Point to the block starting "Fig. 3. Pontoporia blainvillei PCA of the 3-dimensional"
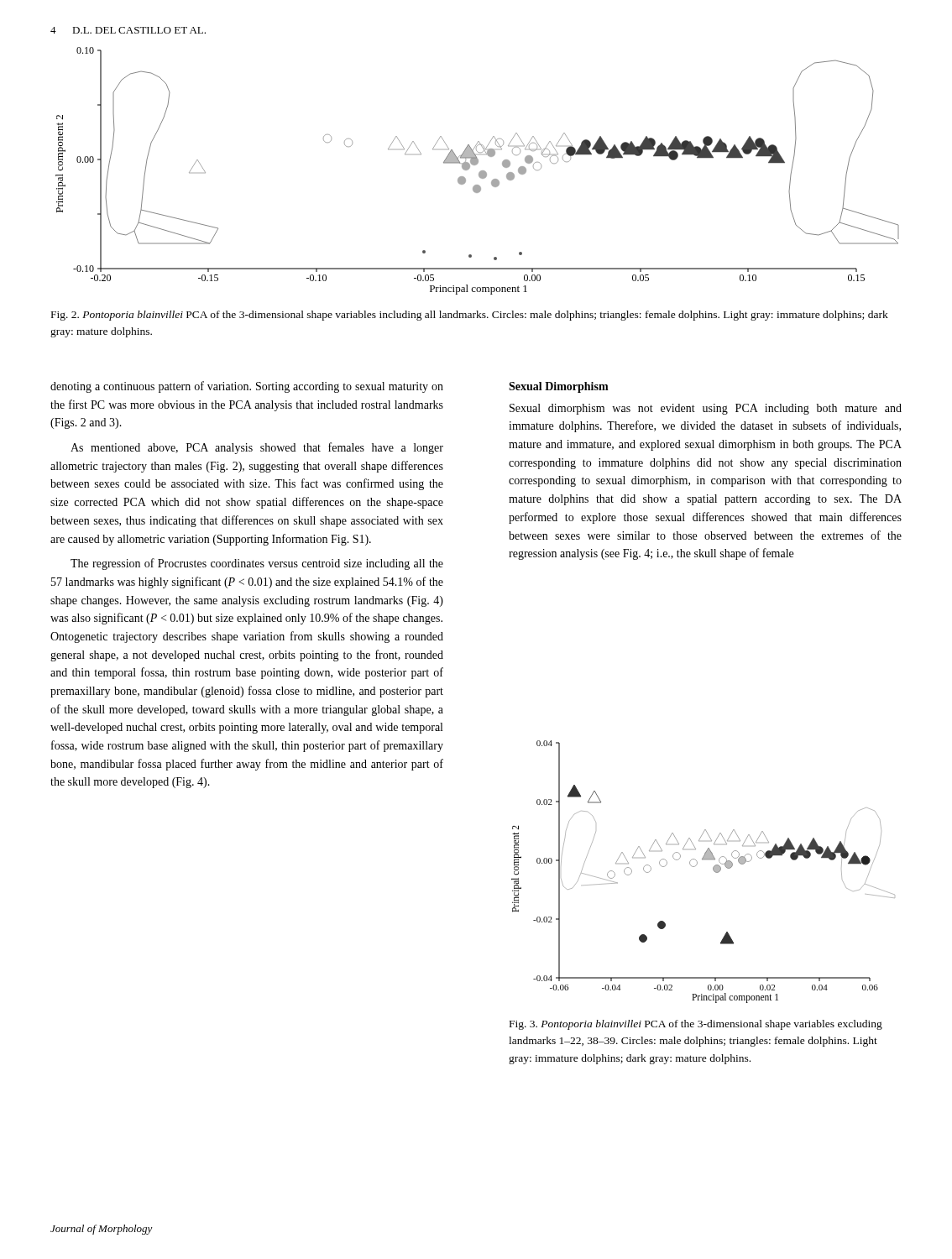Viewport: 952px width, 1259px height. click(695, 1041)
